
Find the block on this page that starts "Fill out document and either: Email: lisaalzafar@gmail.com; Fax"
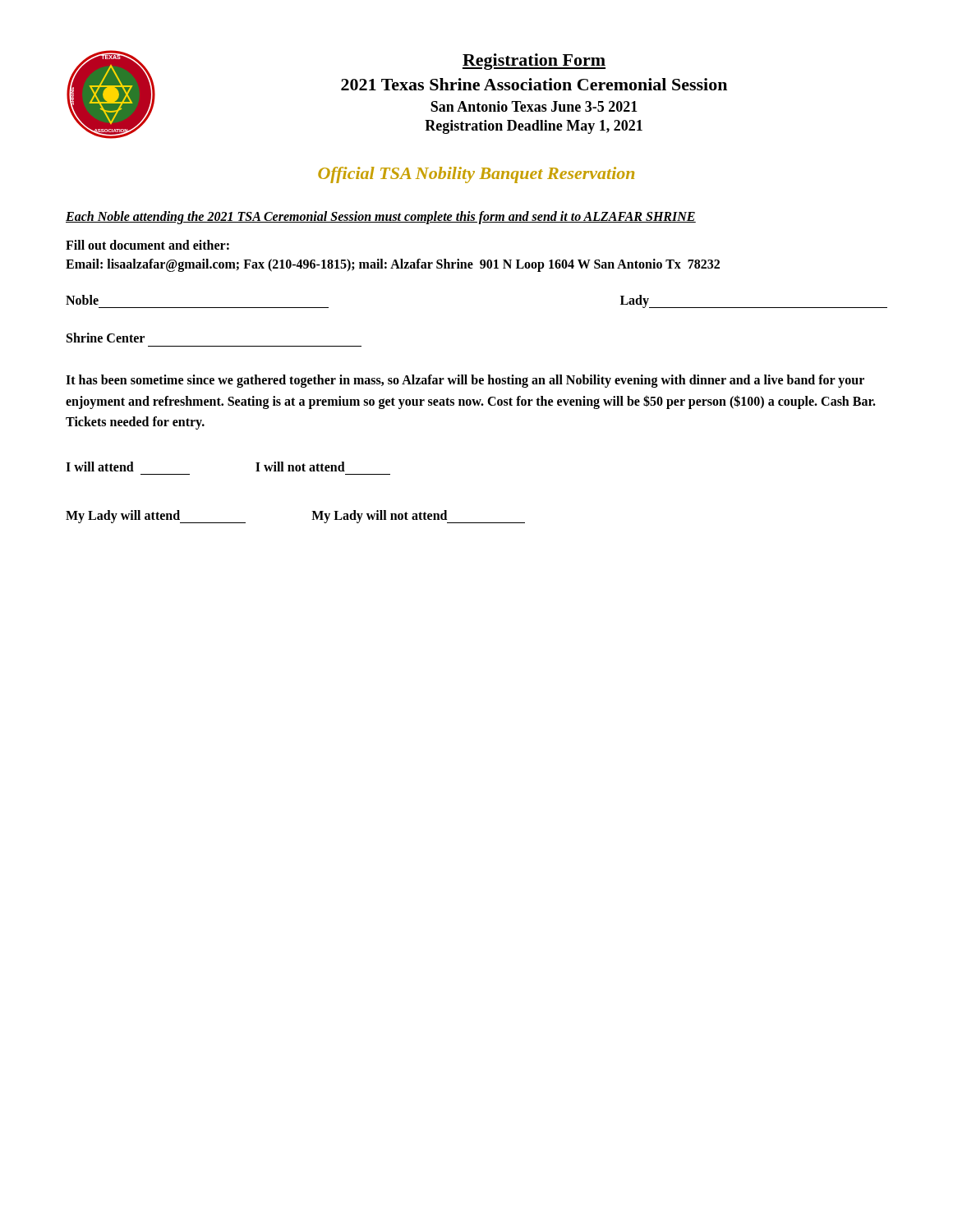click(476, 256)
